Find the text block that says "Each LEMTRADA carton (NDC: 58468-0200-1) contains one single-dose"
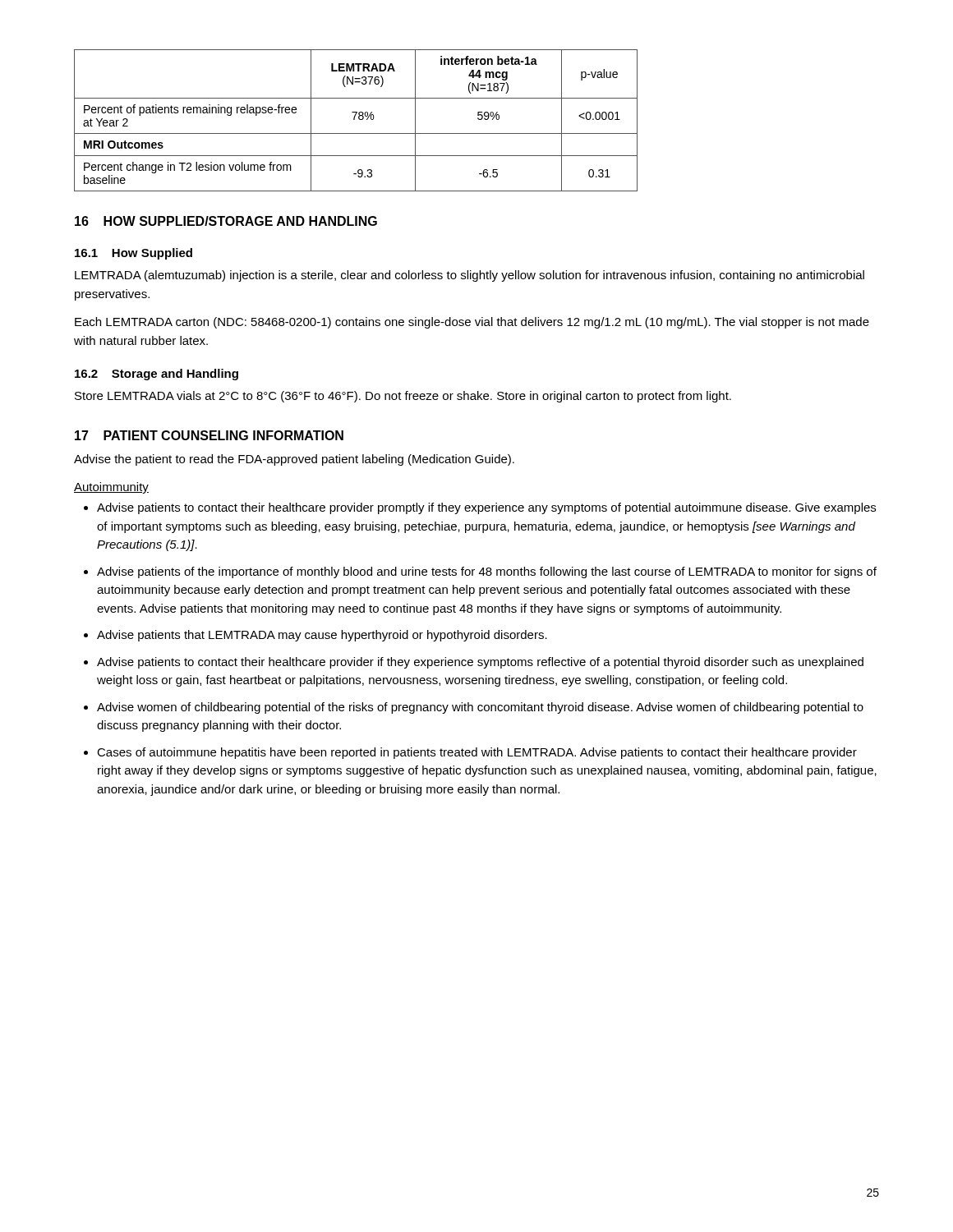This screenshot has height=1232, width=953. pos(472,331)
